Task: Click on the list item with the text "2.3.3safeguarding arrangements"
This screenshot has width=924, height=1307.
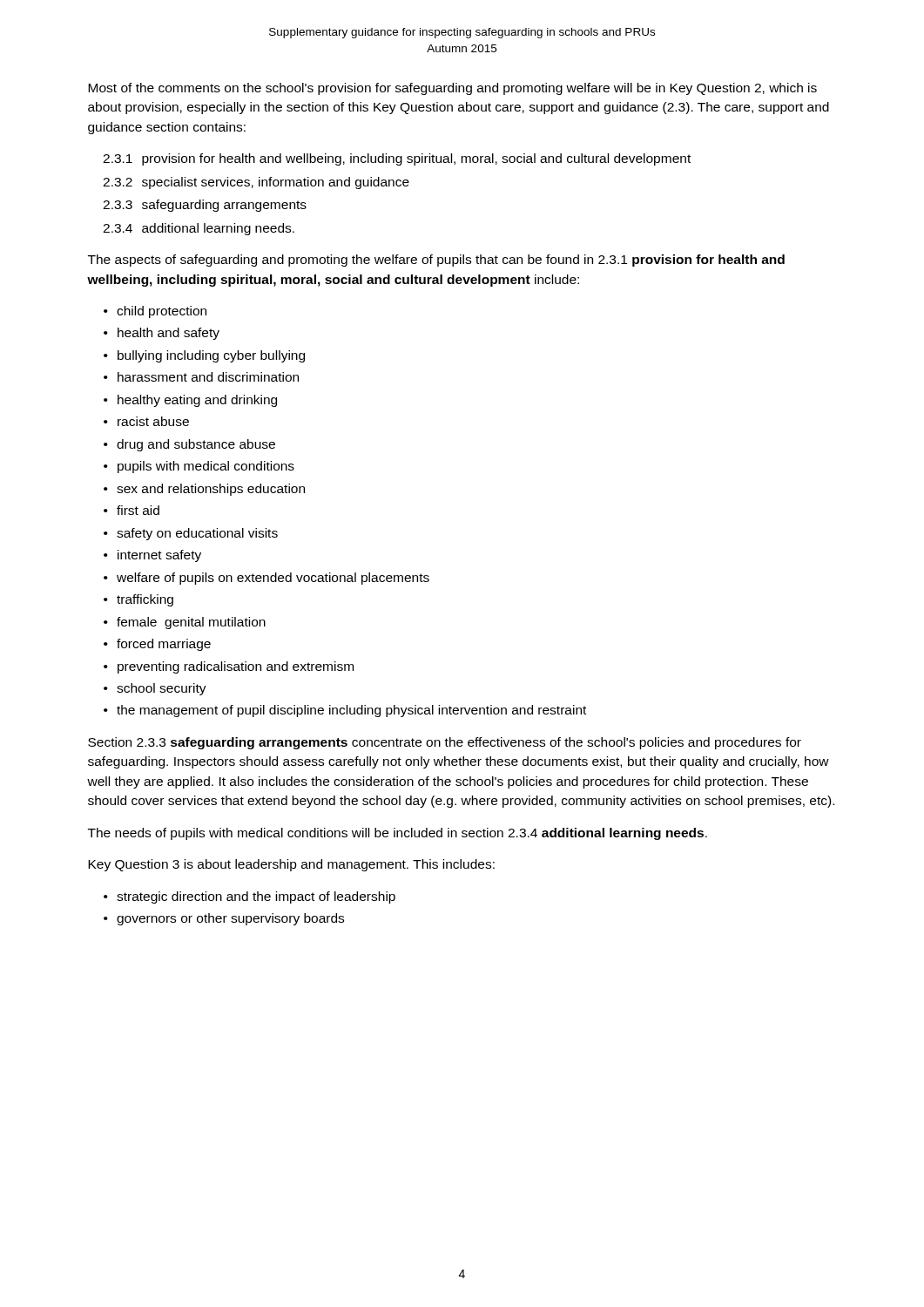Action: pos(197,205)
